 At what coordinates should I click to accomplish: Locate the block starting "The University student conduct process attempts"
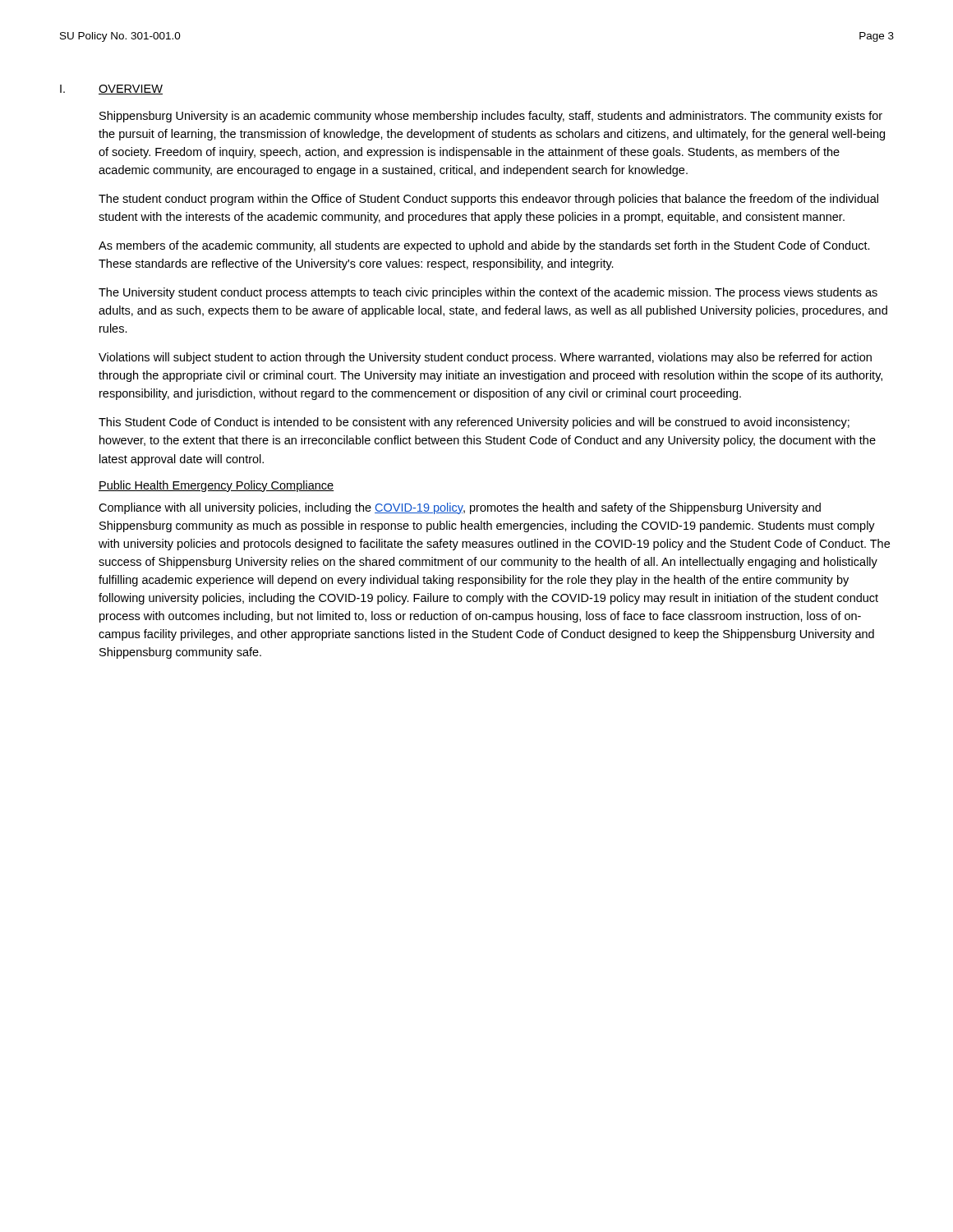click(x=493, y=311)
